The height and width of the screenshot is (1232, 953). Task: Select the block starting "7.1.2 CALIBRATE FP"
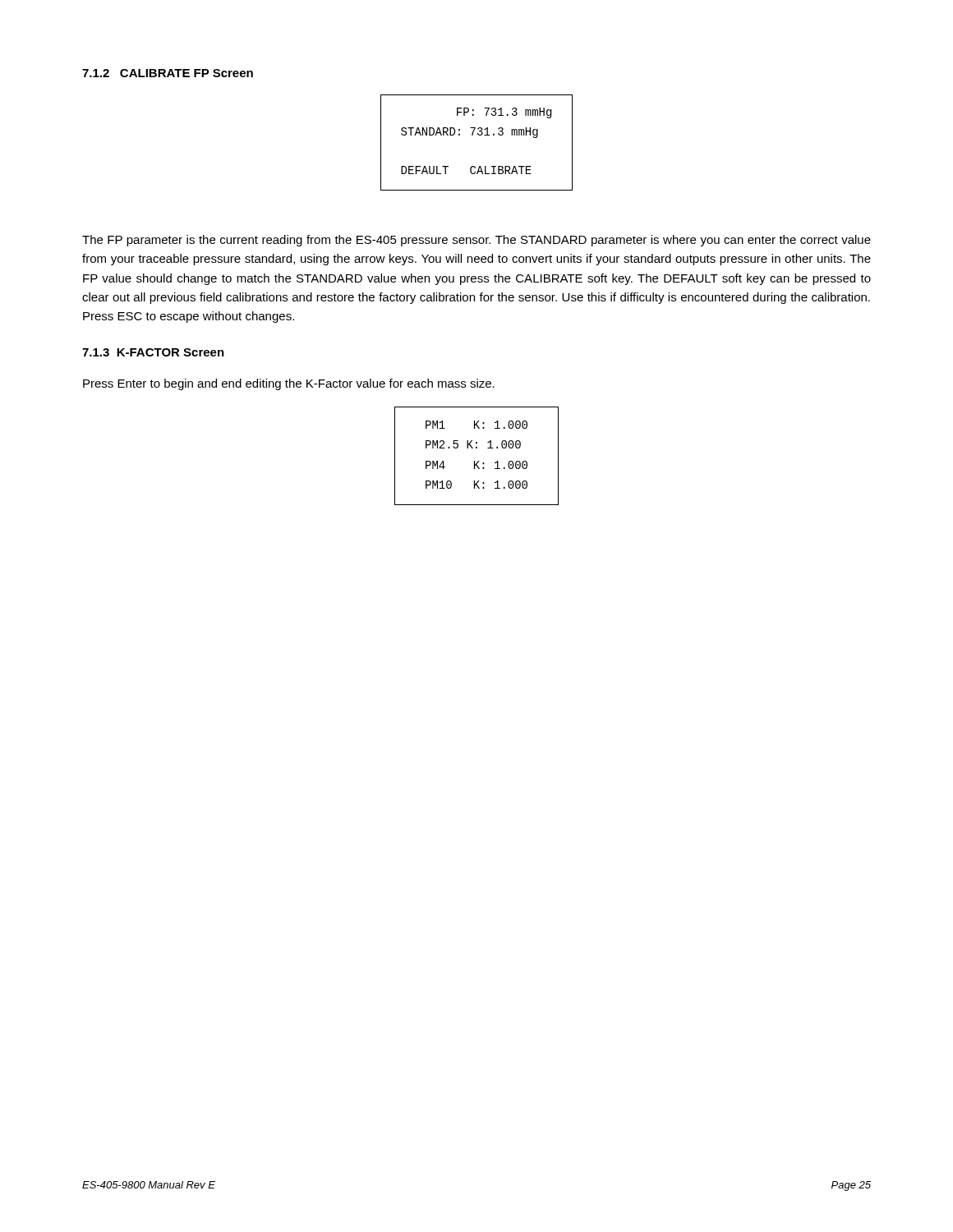pos(168,73)
